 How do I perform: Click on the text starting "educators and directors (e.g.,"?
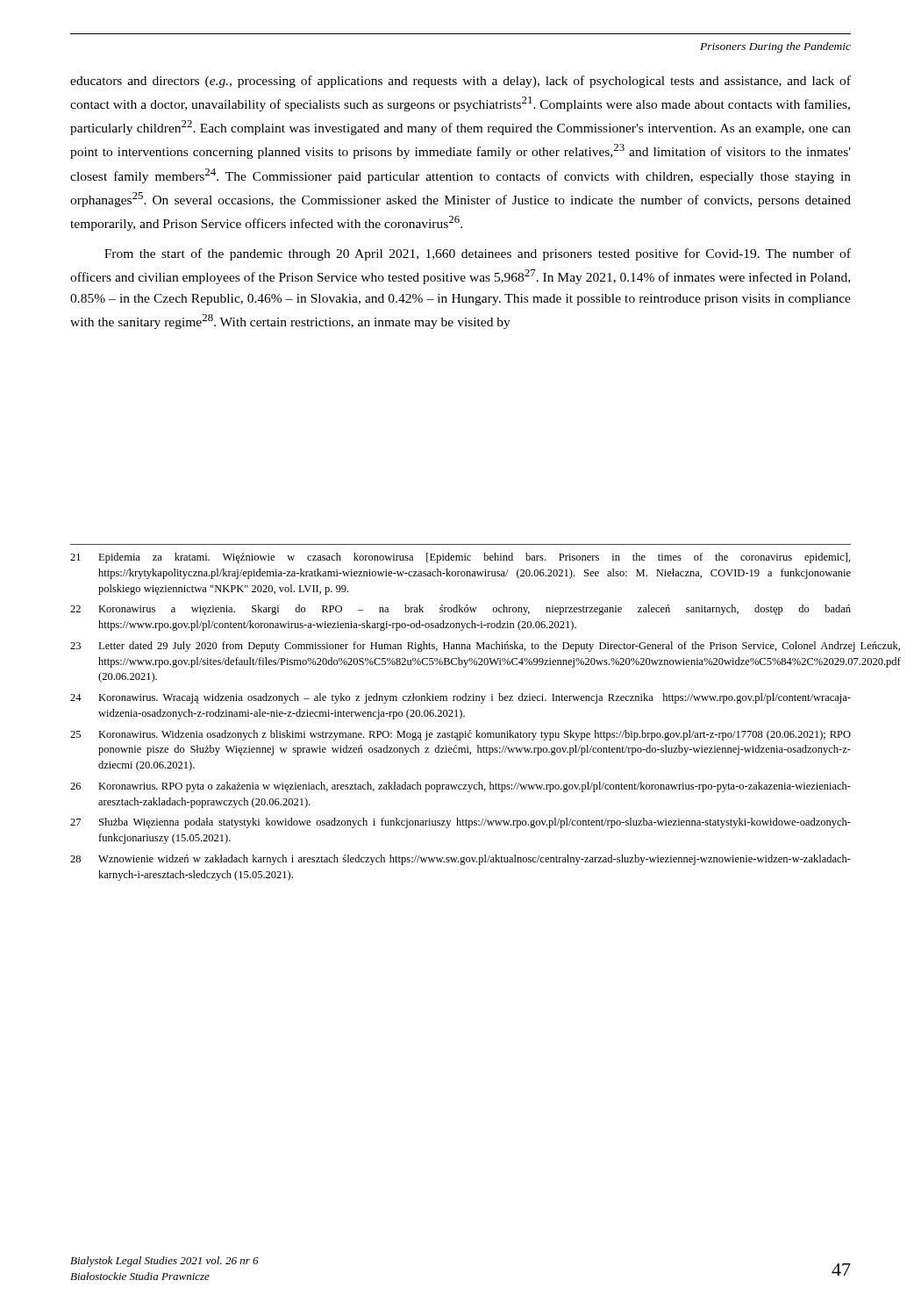tap(460, 152)
